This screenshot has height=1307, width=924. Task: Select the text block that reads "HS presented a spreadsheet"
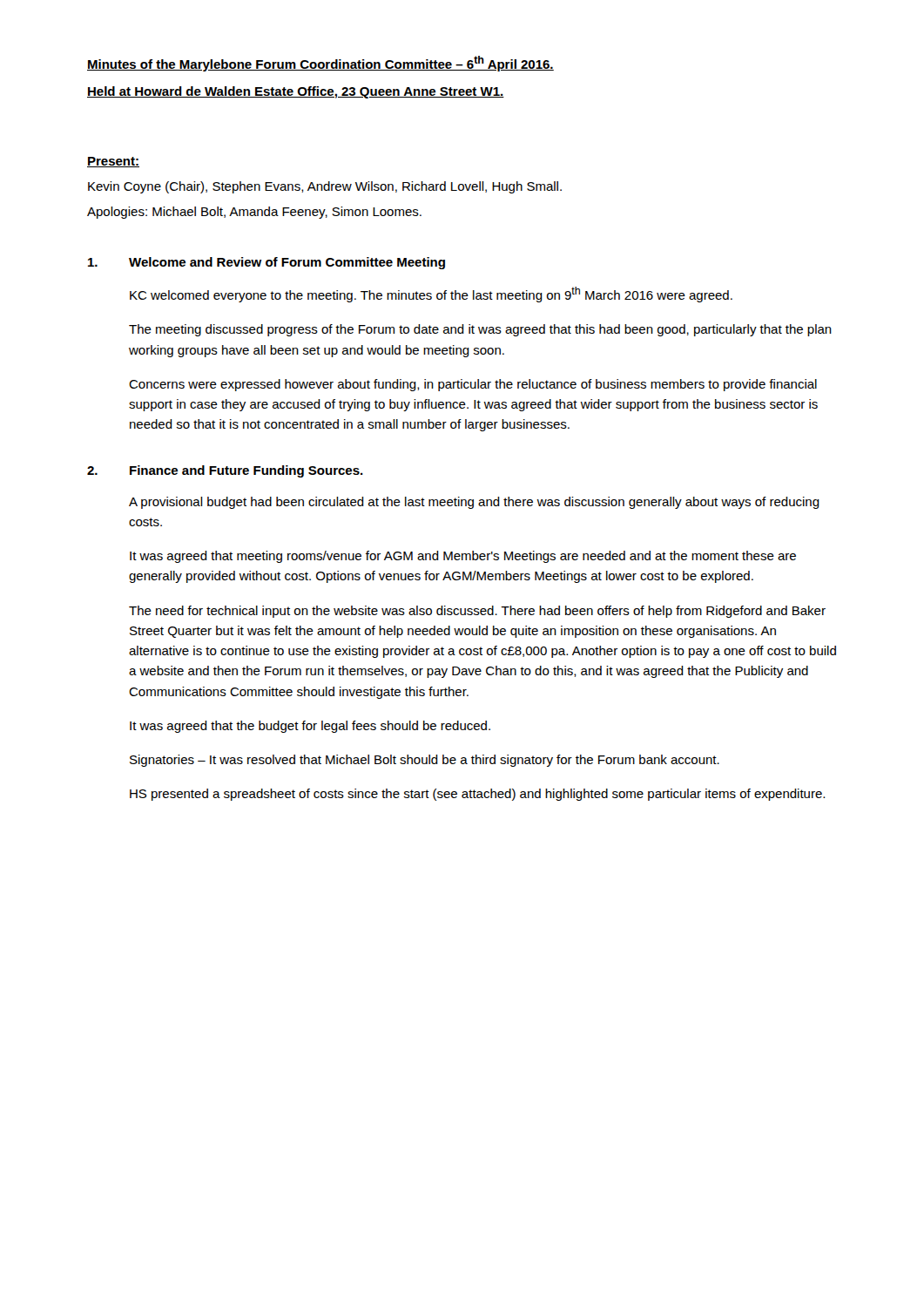[477, 794]
